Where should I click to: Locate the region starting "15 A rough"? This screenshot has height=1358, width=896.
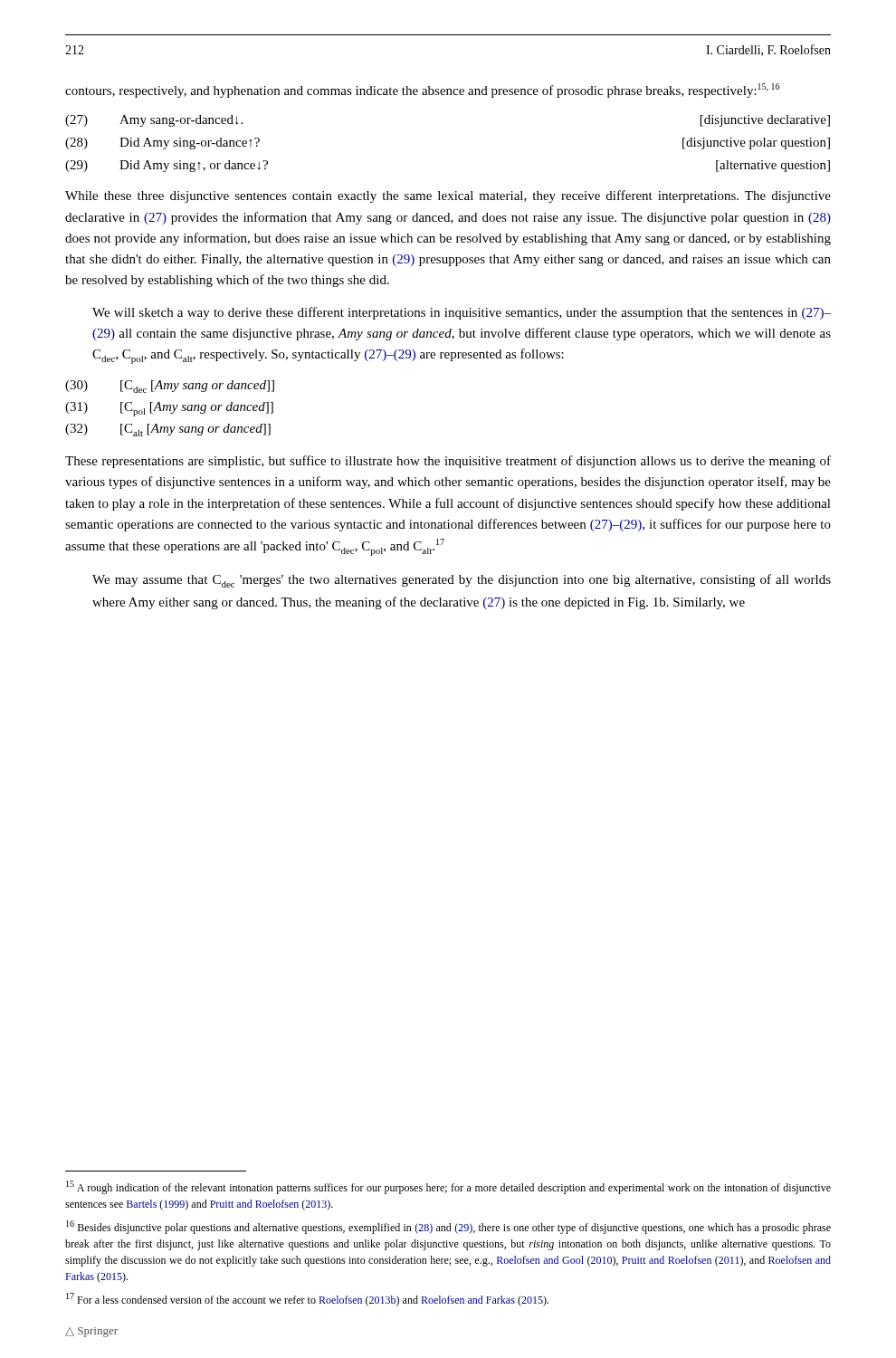(448, 1195)
